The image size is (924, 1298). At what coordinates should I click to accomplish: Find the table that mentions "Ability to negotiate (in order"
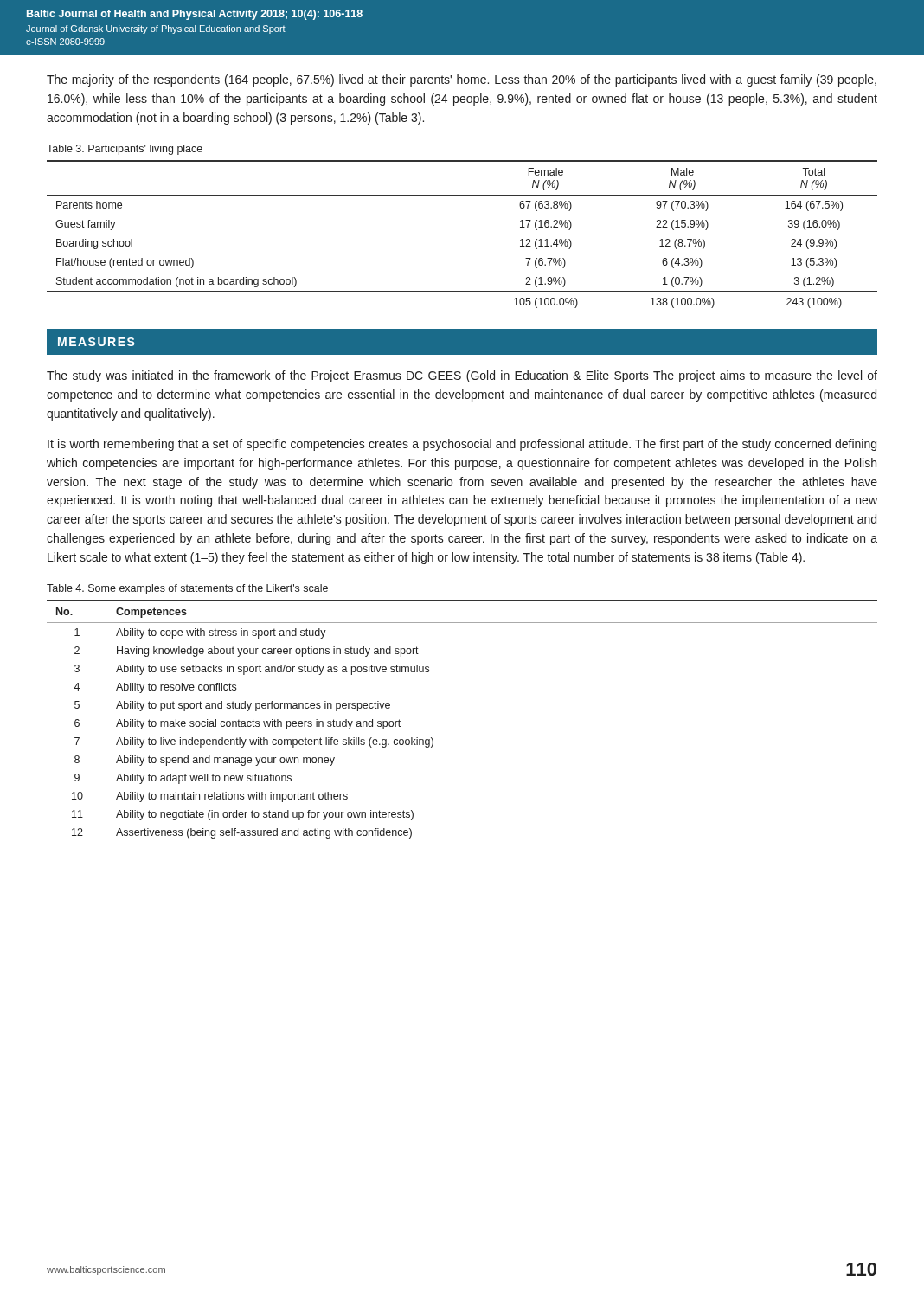(x=462, y=722)
